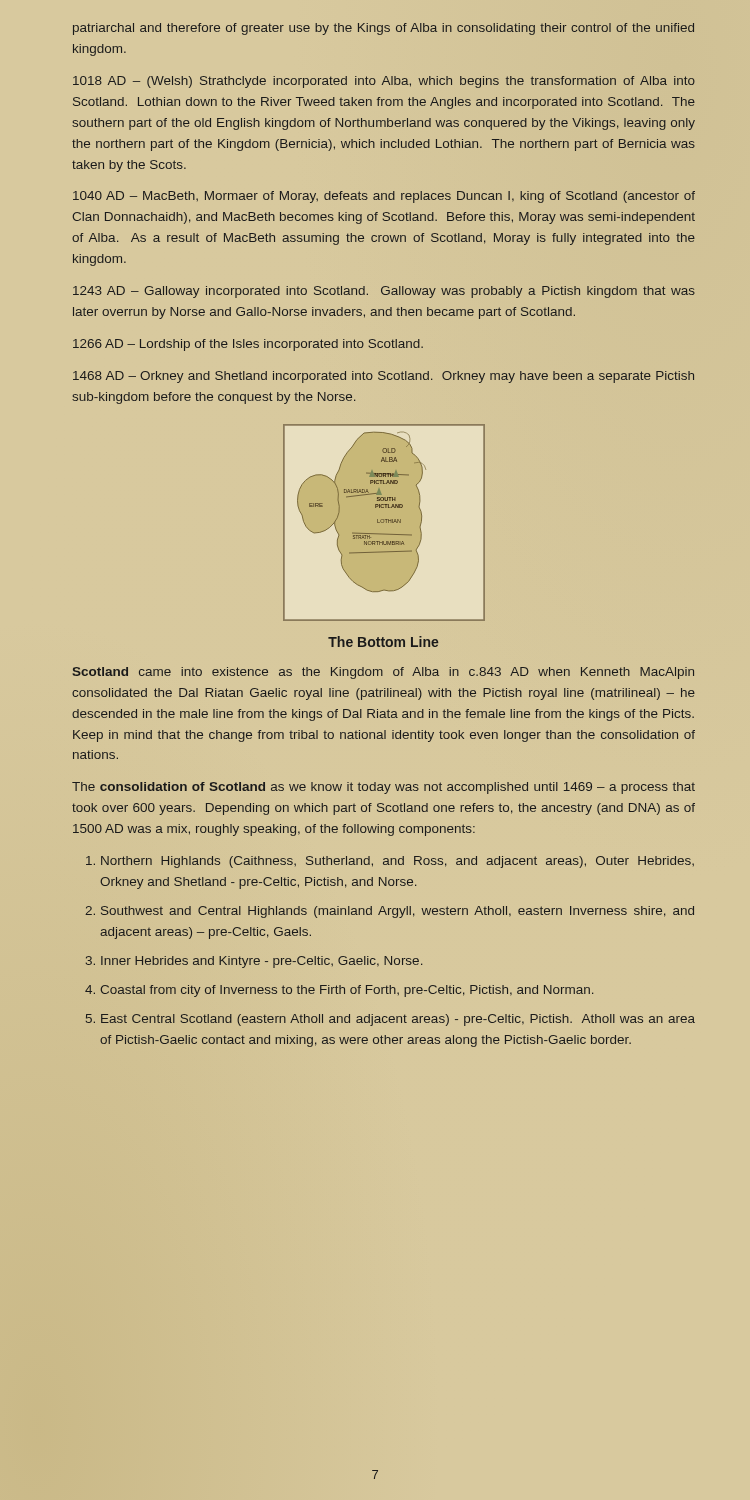Viewport: 750px width, 1500px height.
Task: Select the list item with the text "Coastal from city of Inverness"
Action: [x=398, y=990]
